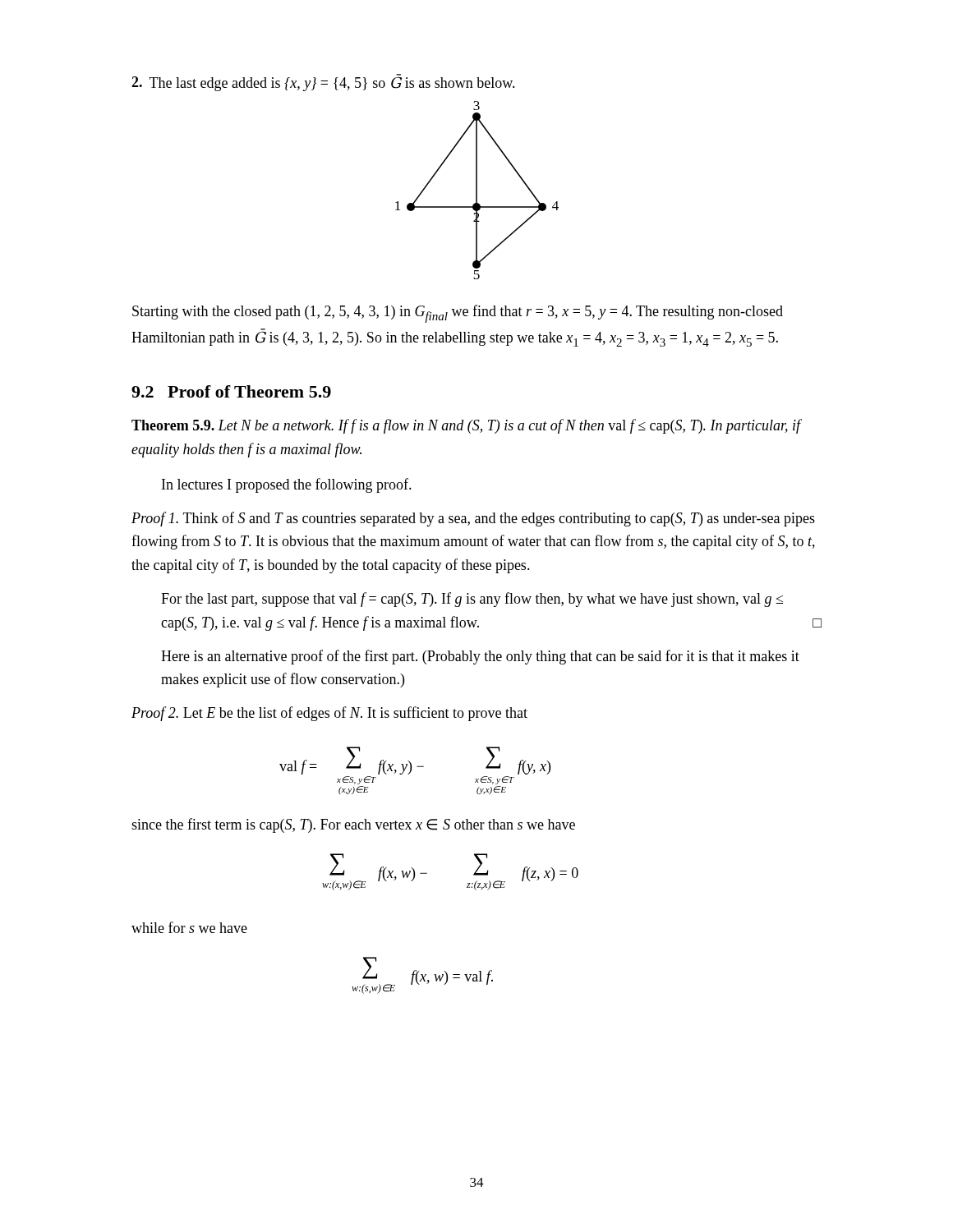Viewport: 953px width, 1232px height.
Task: Locate the block starting "∑ w:(s,w)∈E f(x,"
Action: click(x=476, y=979)
